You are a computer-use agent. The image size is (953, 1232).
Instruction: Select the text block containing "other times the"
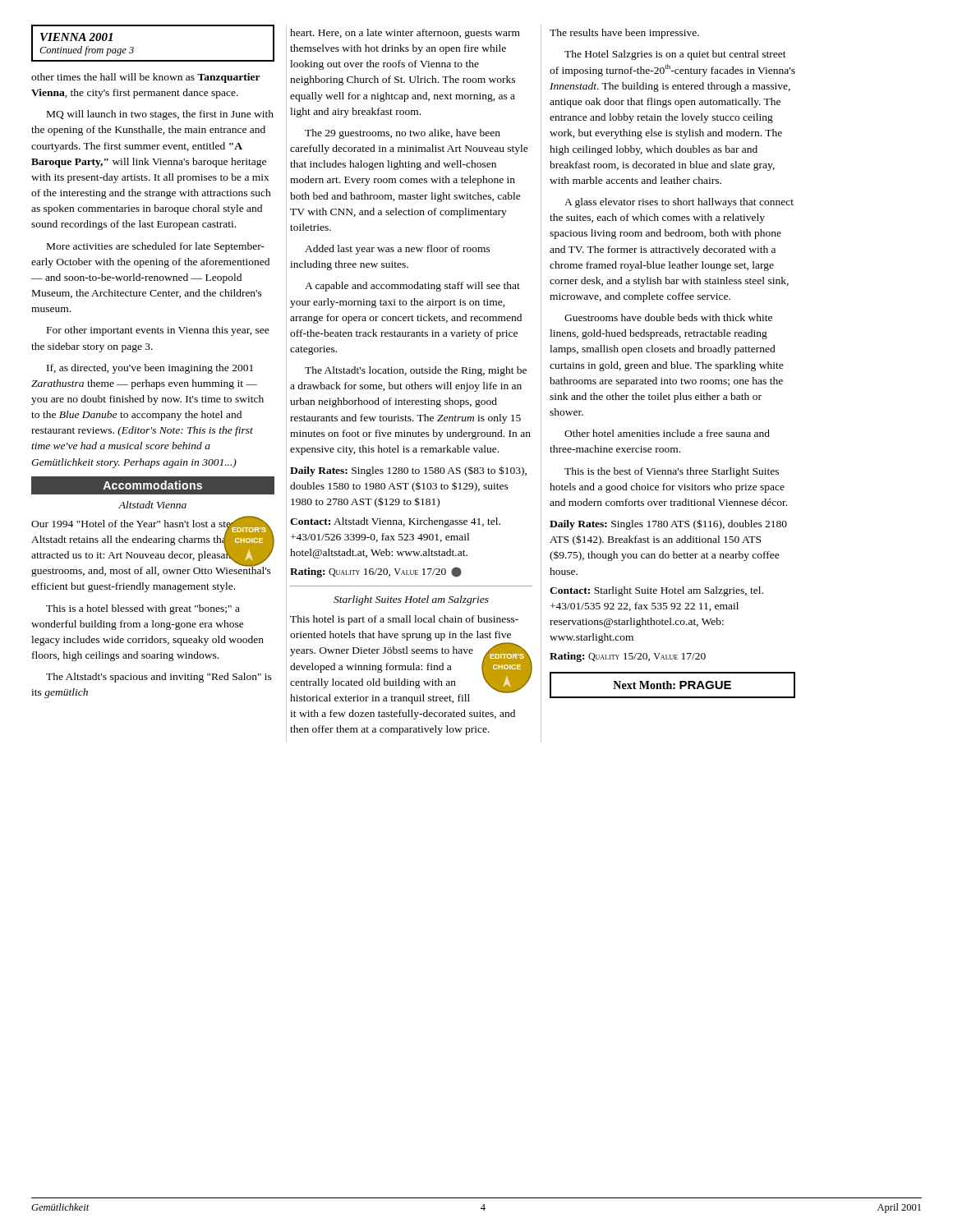[153, 269]
